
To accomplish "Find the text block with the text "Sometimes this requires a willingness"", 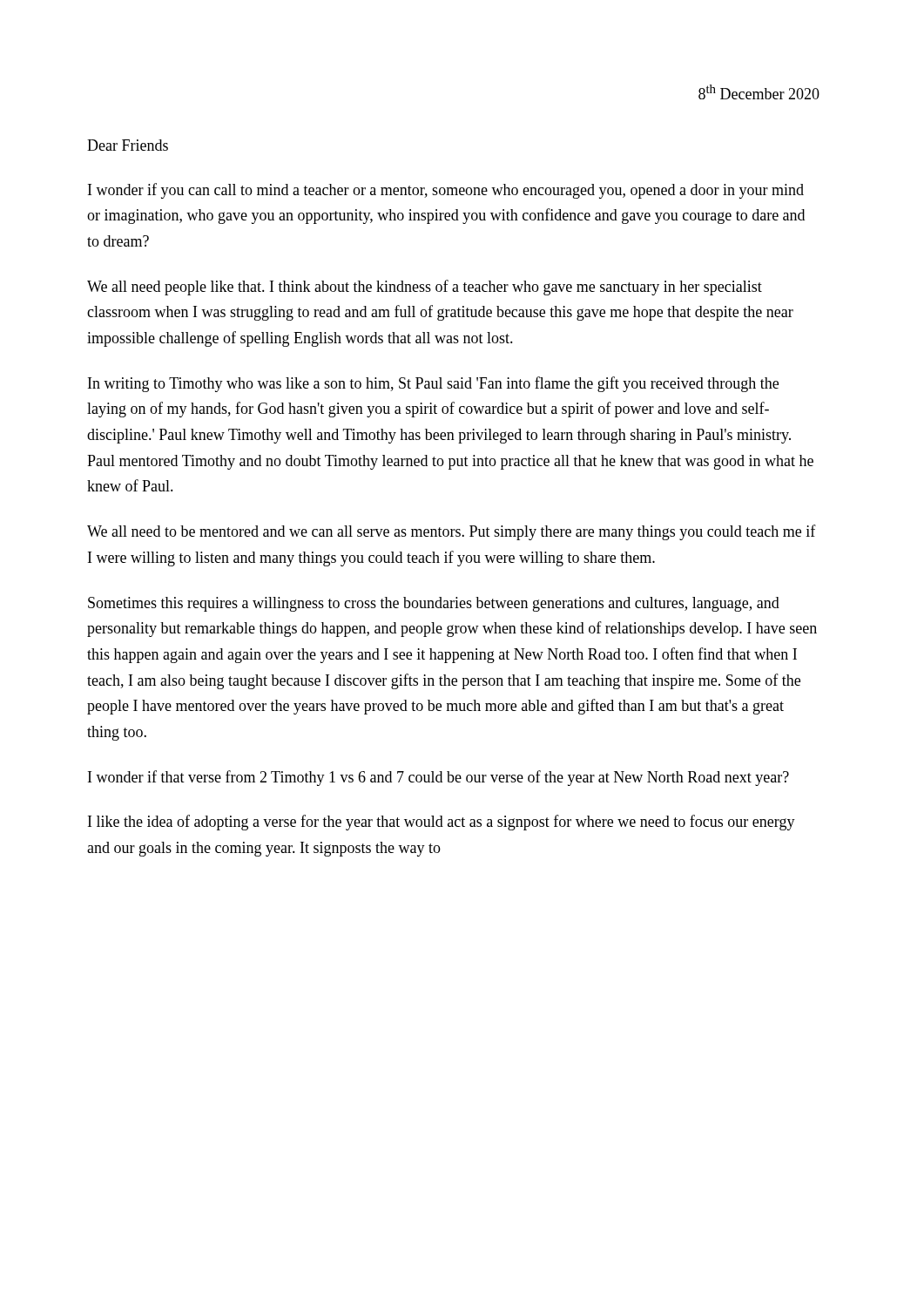I will pos(452,667).
